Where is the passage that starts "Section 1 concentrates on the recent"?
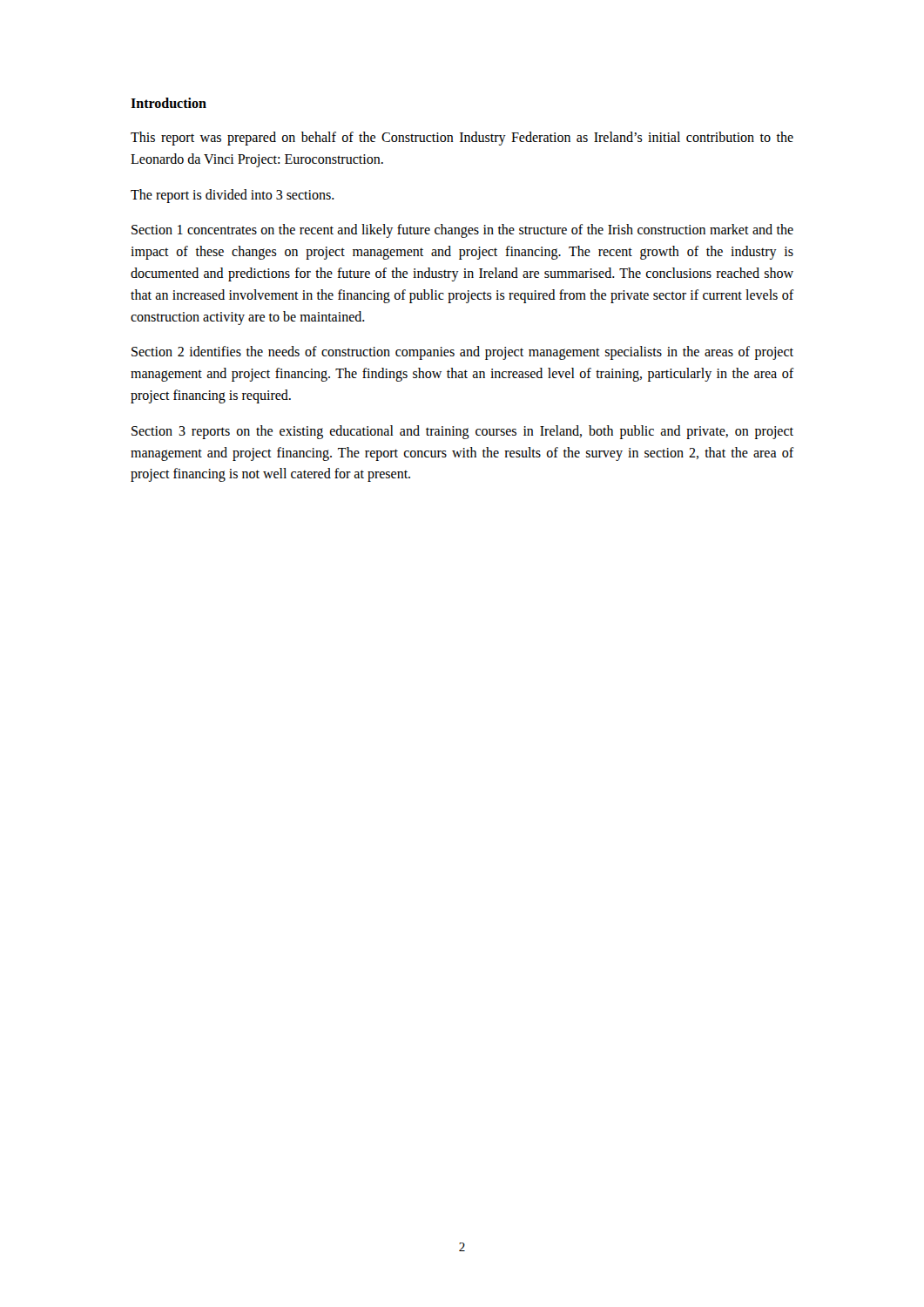This screenshot has height=1307, width=924. click(462, 273)
